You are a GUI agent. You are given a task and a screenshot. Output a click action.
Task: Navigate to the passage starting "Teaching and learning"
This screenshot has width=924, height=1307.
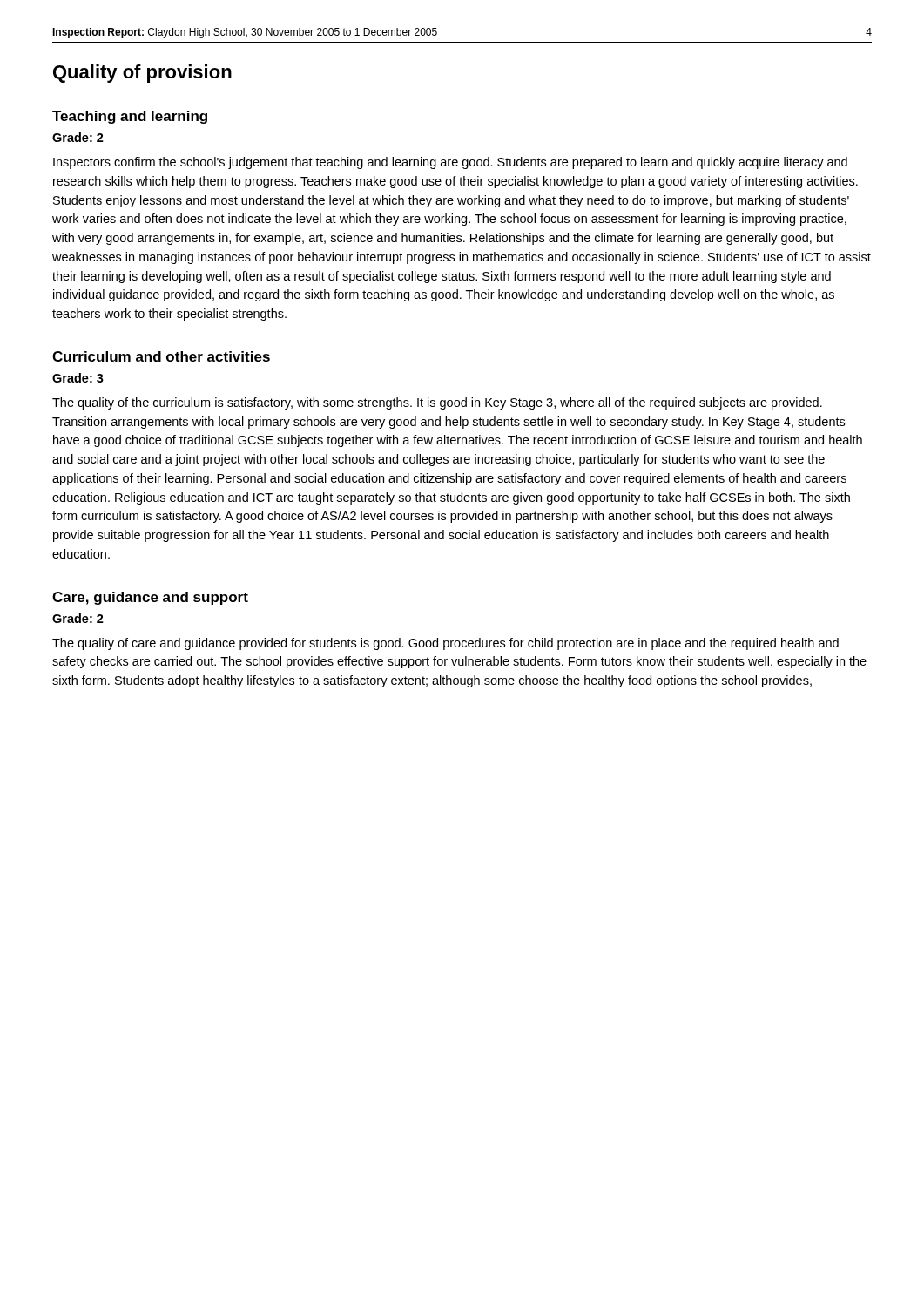coord(130,116)
